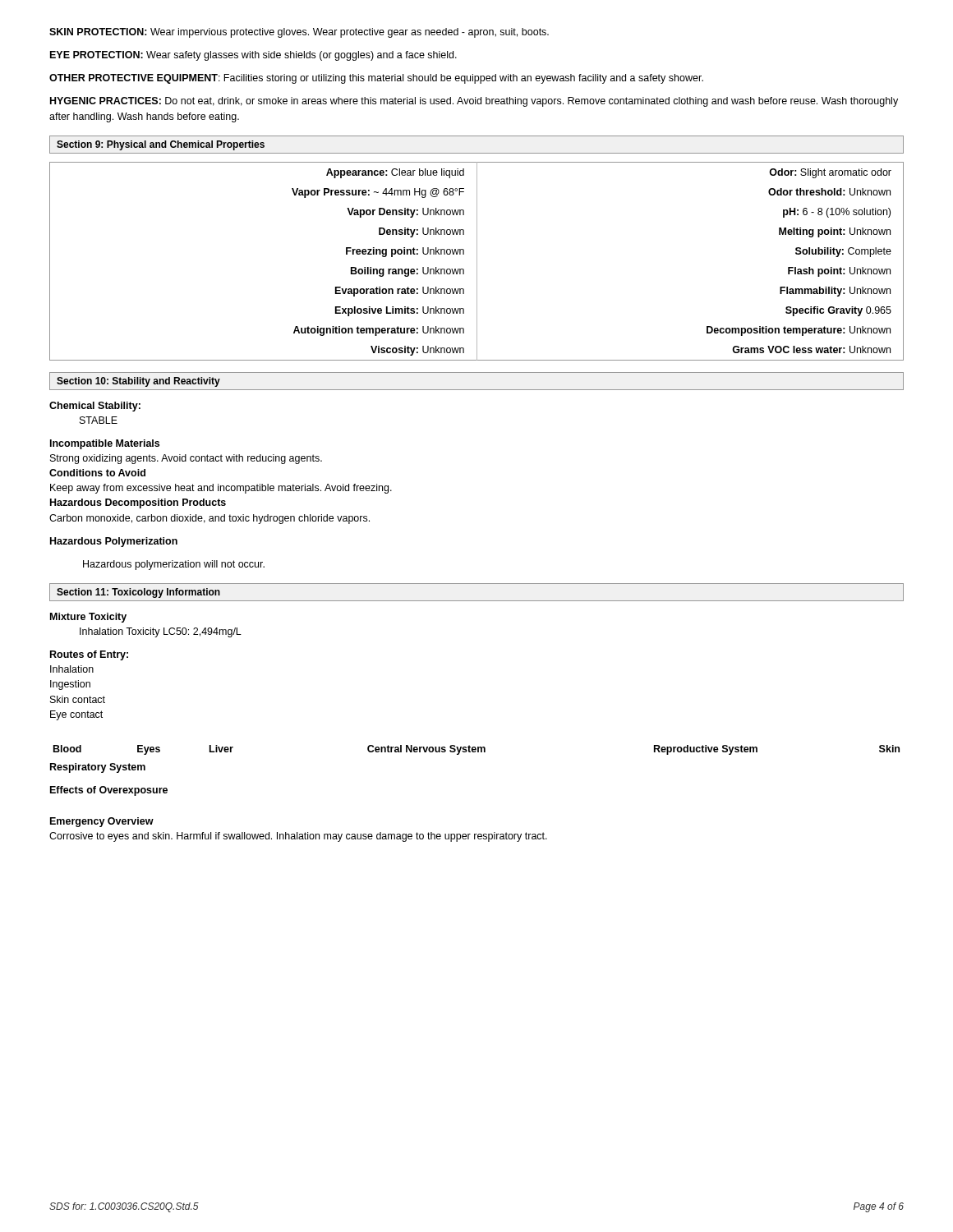The height and width of the screenshot is (1232, 953).
Task: Find the text block starting "Section 11: Toxicology Information"
Action: click(139, 592)
